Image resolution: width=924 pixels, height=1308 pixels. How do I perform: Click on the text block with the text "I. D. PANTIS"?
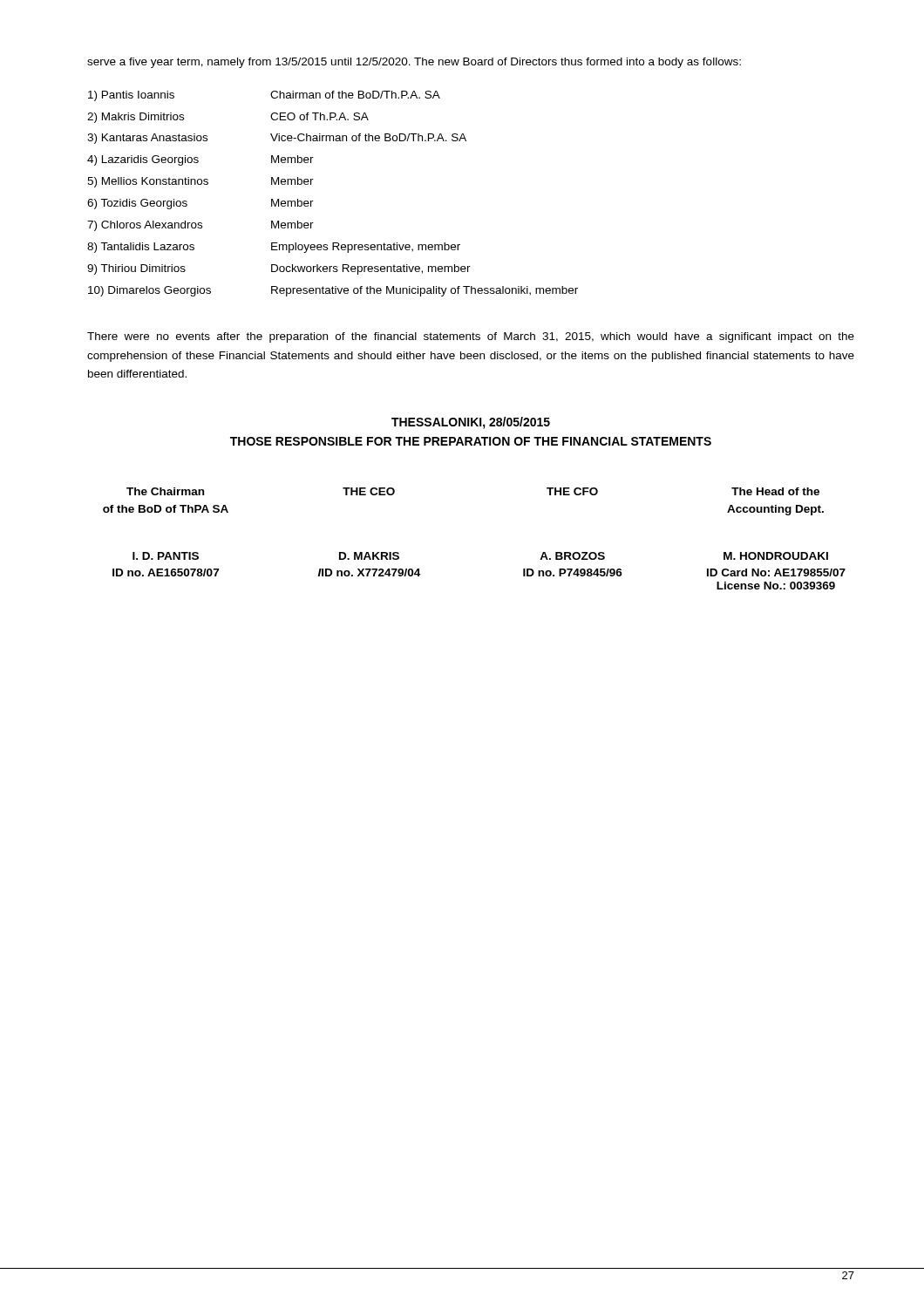point(174,556)
